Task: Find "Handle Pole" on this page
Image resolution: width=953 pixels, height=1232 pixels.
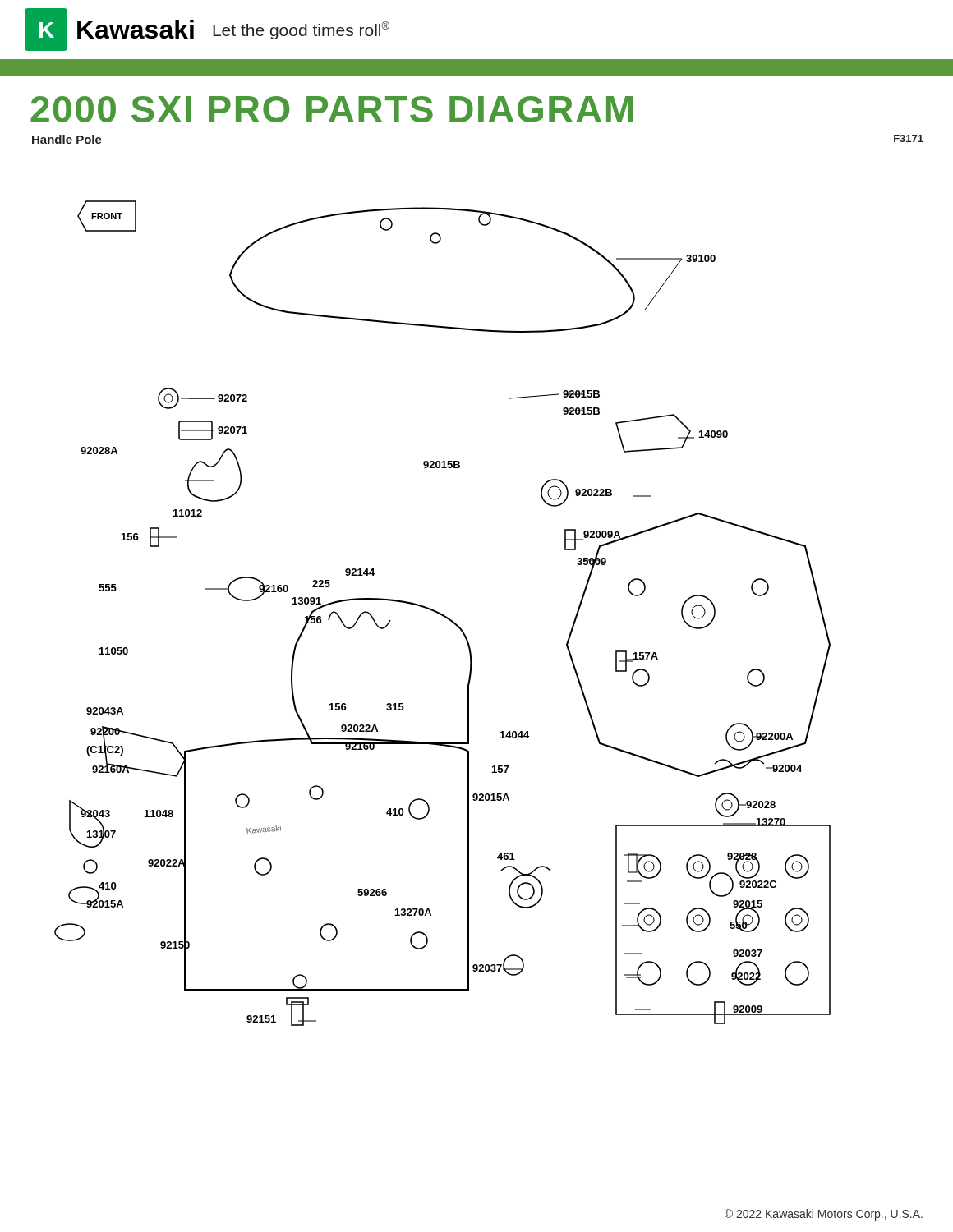Action: click(67, 139)
